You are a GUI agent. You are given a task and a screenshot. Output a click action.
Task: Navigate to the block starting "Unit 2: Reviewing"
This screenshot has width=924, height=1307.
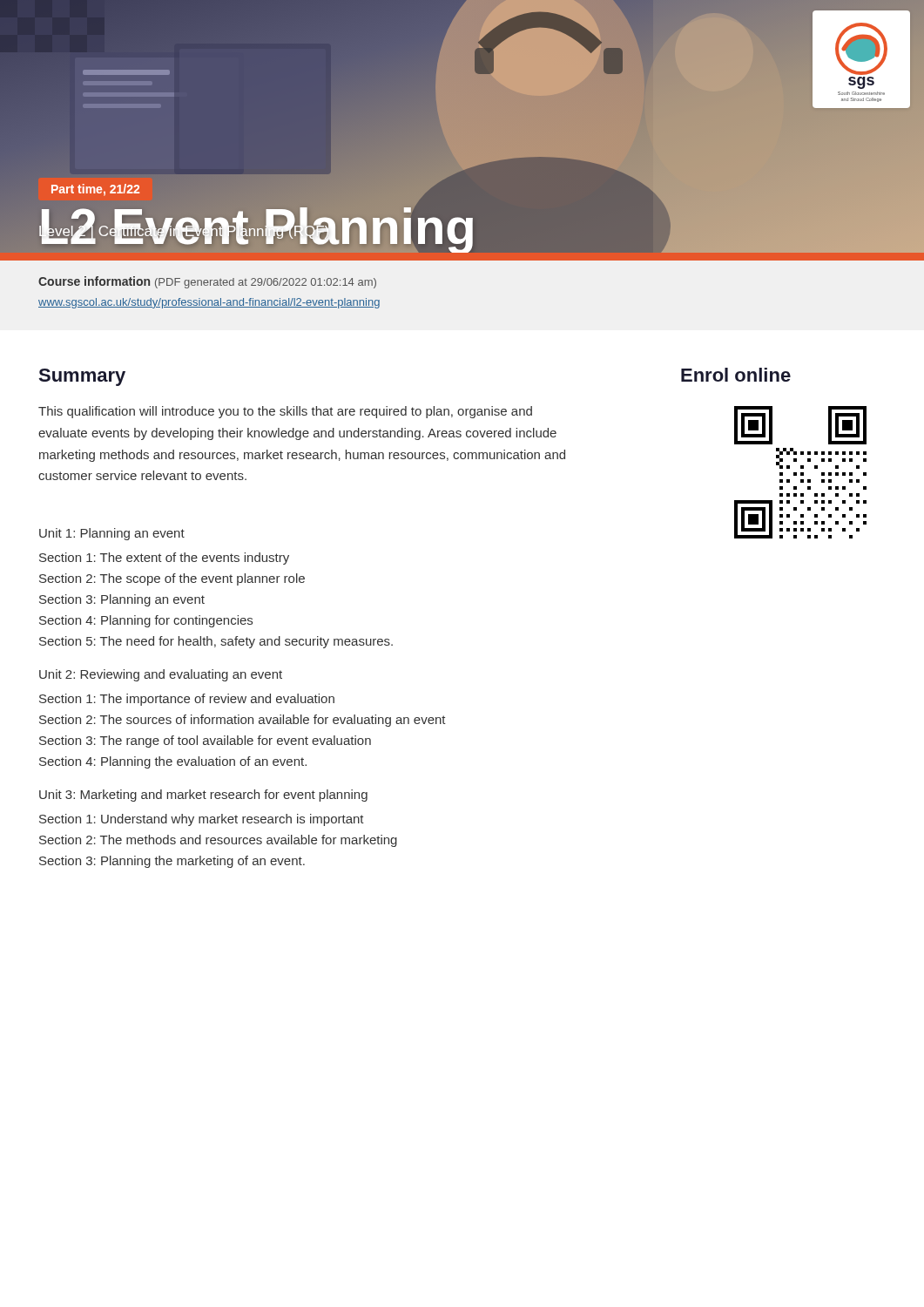coord(160,674)
